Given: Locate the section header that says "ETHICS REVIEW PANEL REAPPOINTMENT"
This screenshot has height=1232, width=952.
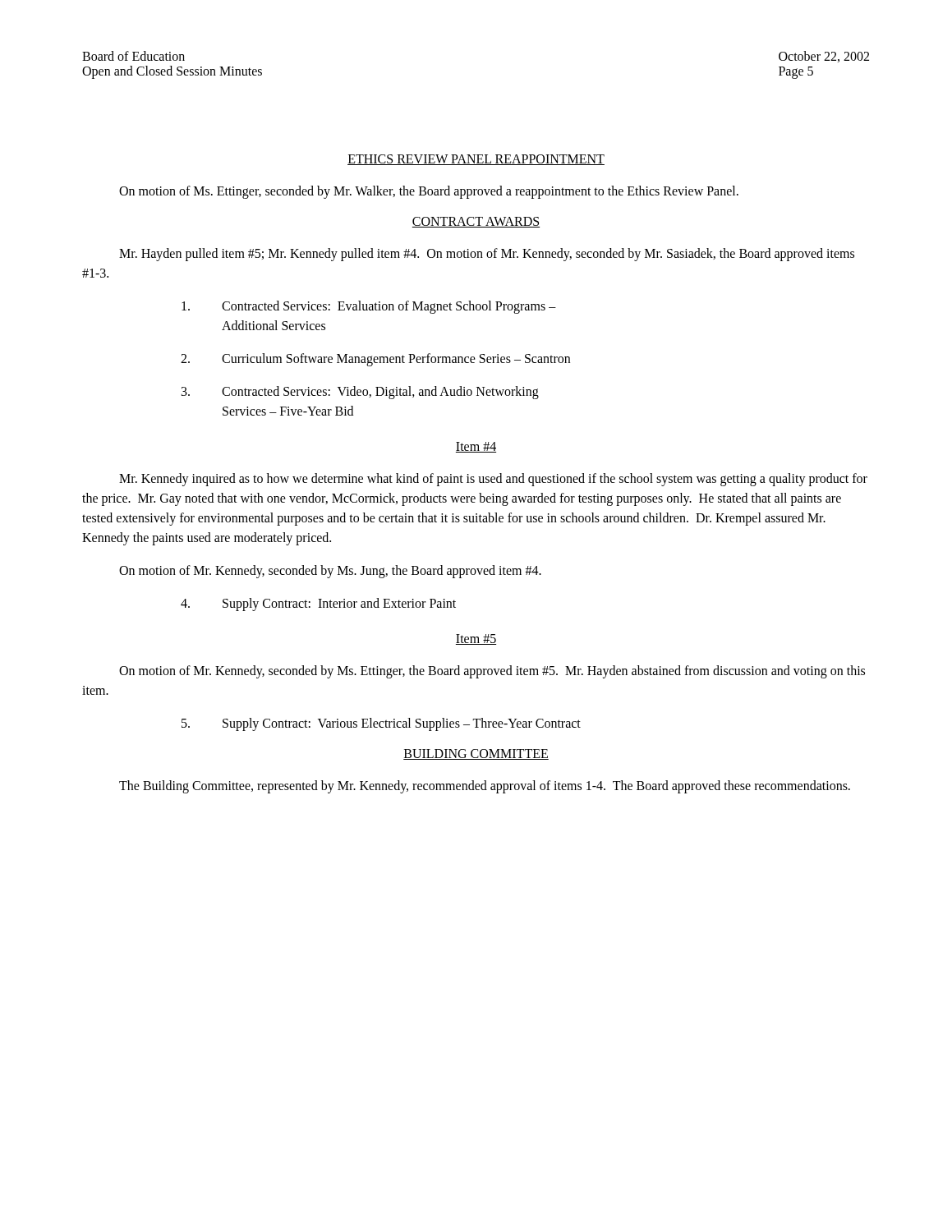Looking at the screenshot, I should pos(476,159).
